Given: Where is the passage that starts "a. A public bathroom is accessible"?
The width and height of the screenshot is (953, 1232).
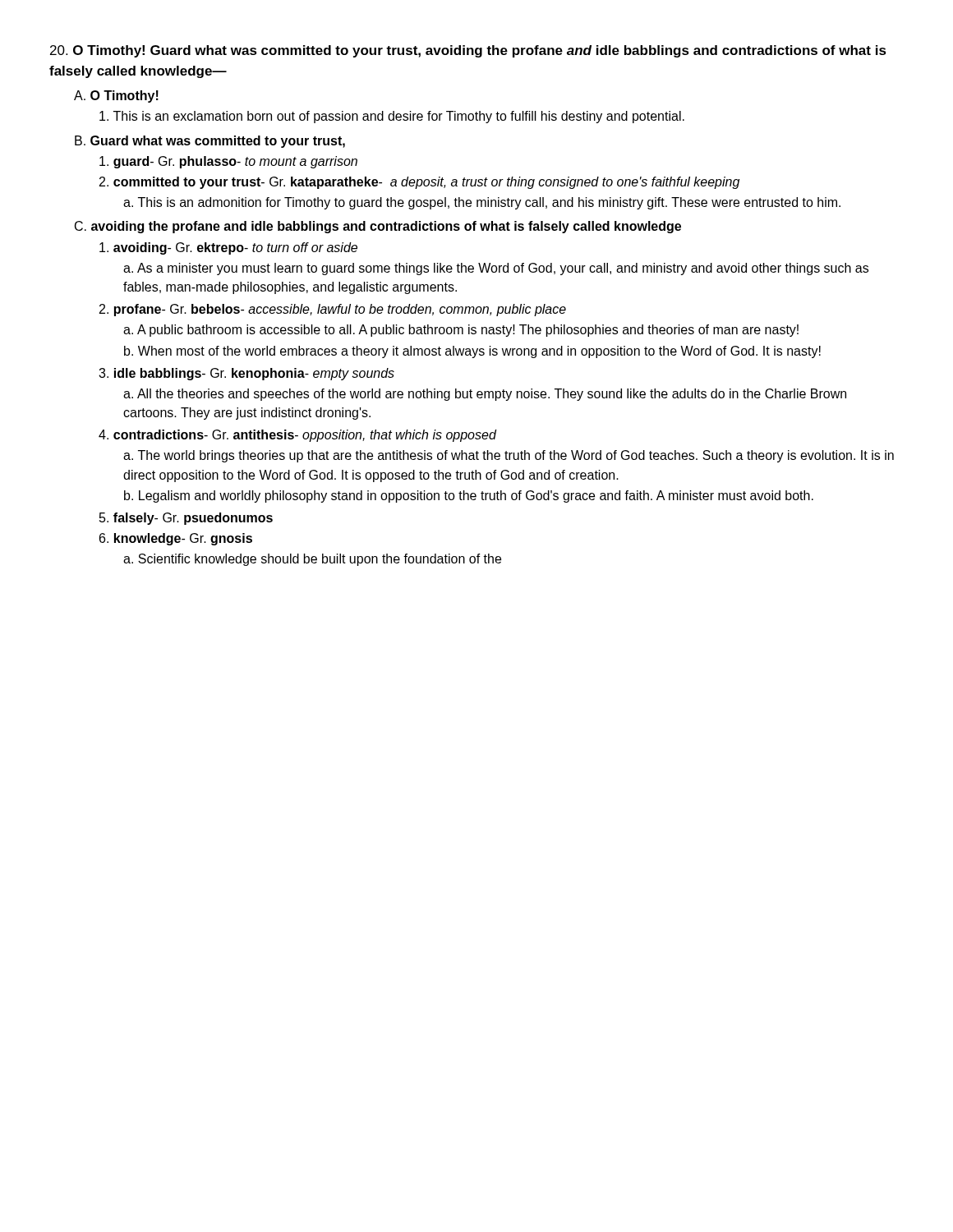Looking at the screenshot, I should (x=461, y=330).
